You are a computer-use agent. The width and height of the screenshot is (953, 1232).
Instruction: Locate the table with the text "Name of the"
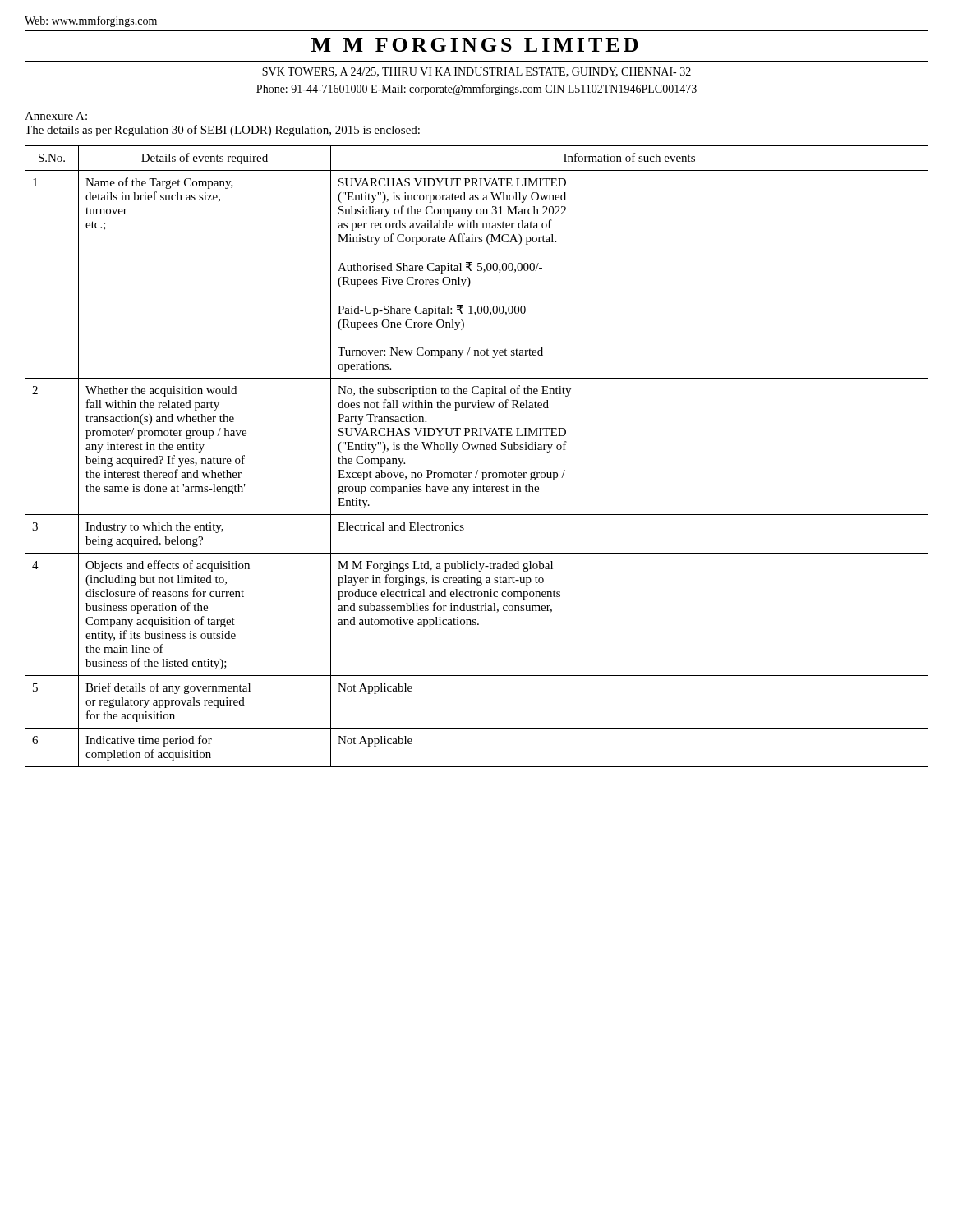[476, 456]
